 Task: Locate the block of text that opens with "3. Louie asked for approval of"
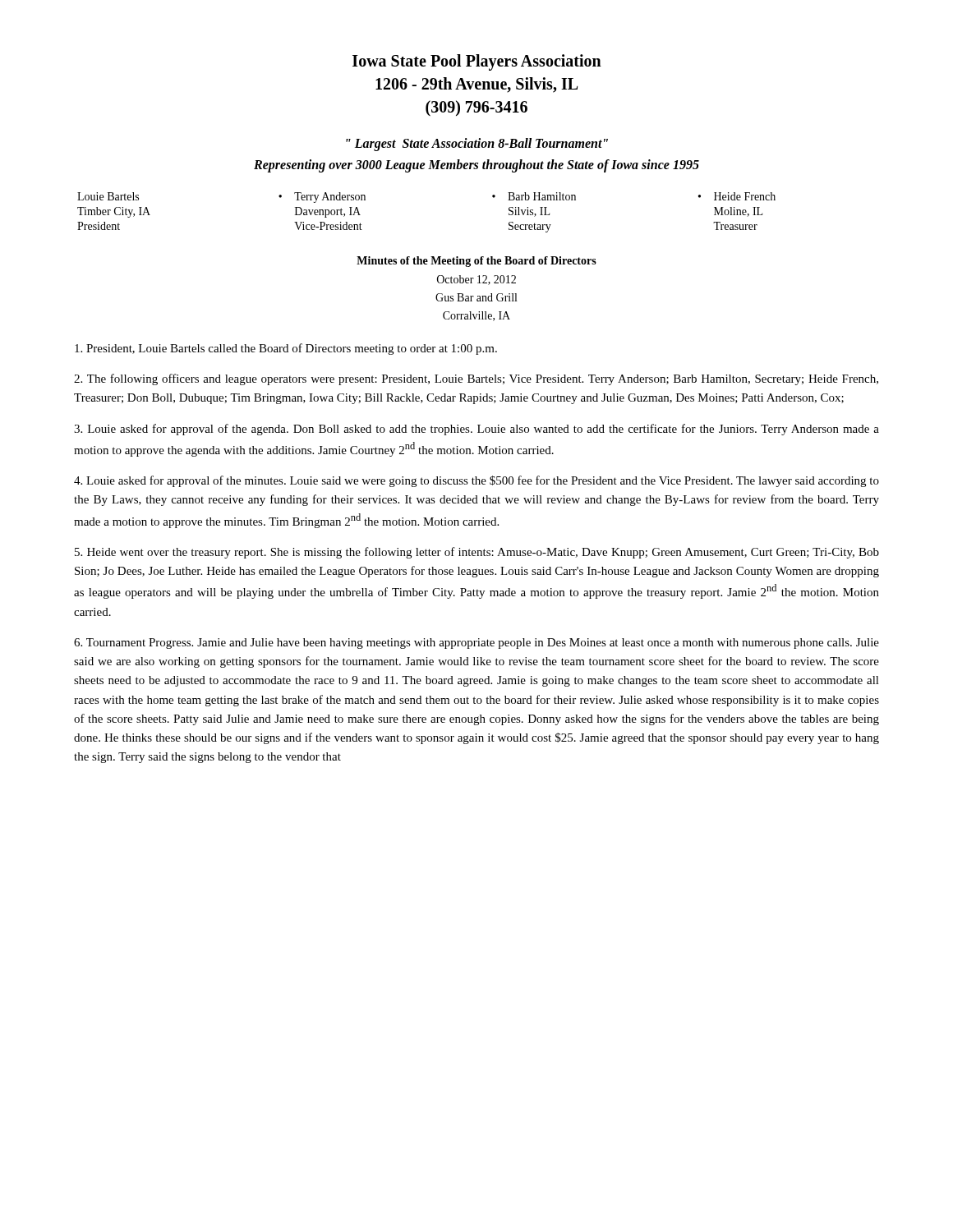(476, 440)
